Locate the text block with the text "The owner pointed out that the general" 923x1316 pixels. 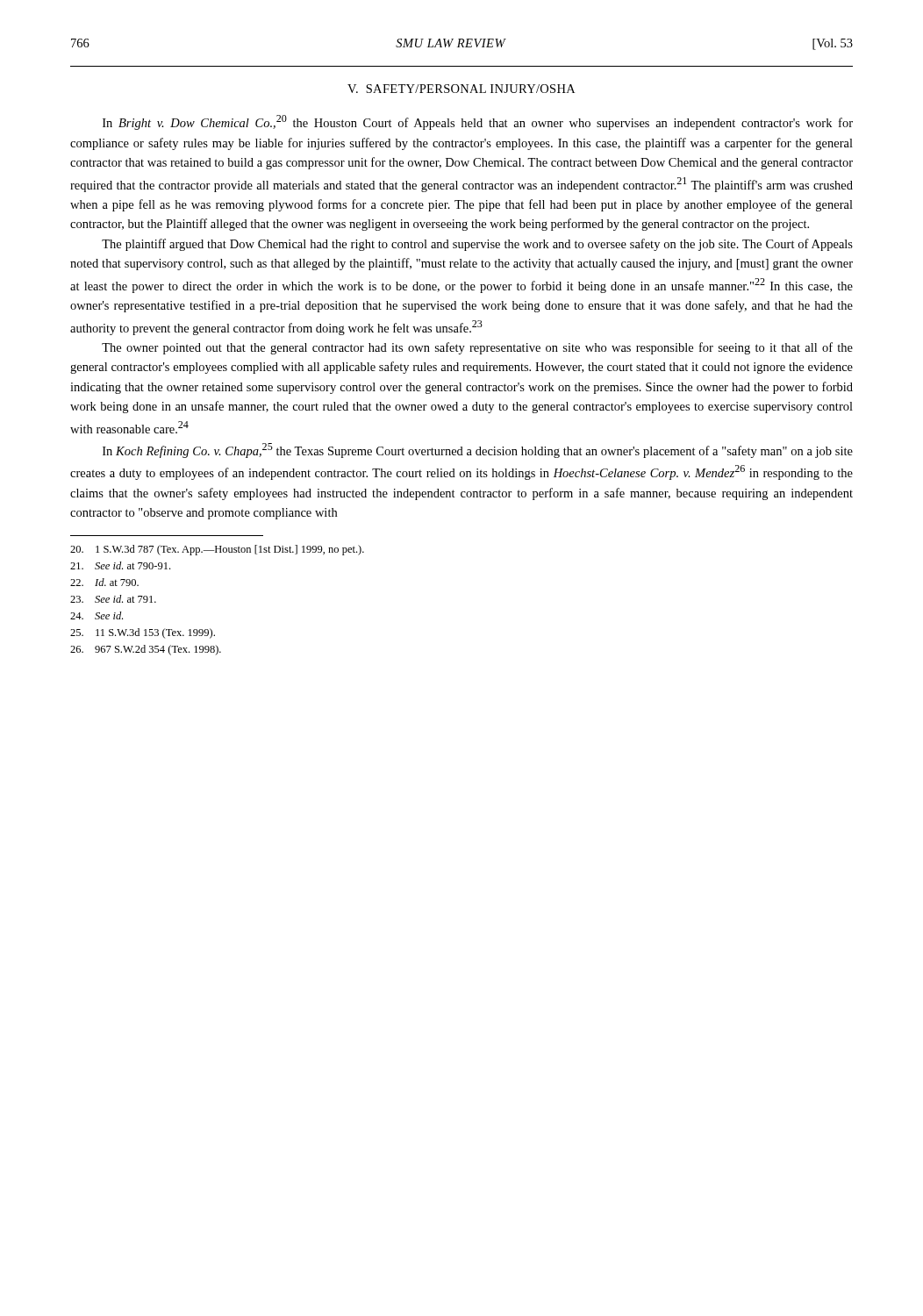pos(462,388)
